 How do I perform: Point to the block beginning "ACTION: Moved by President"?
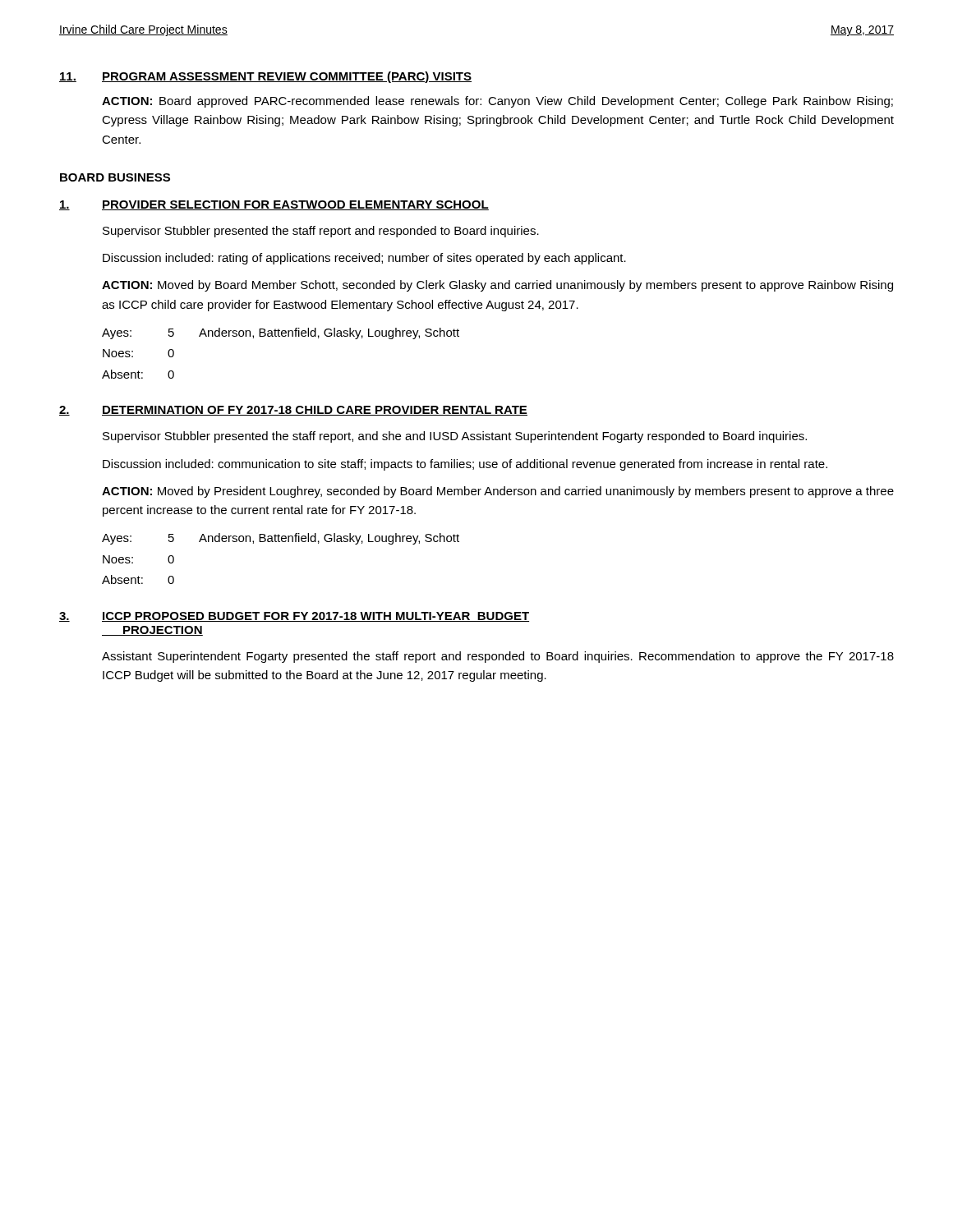[498, 500]
